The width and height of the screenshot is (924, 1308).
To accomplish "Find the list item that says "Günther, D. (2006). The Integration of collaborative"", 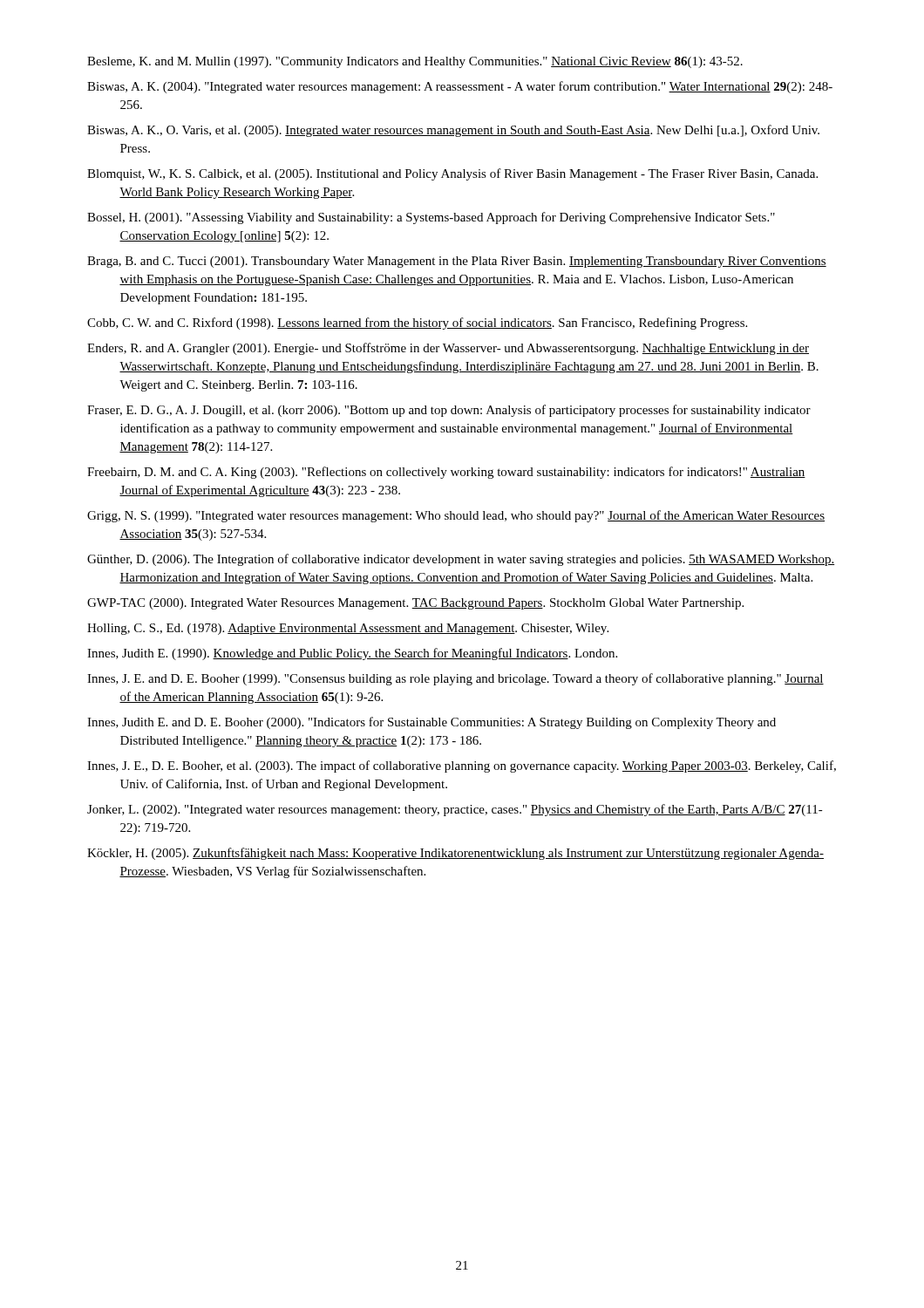I will coord(461,568).
